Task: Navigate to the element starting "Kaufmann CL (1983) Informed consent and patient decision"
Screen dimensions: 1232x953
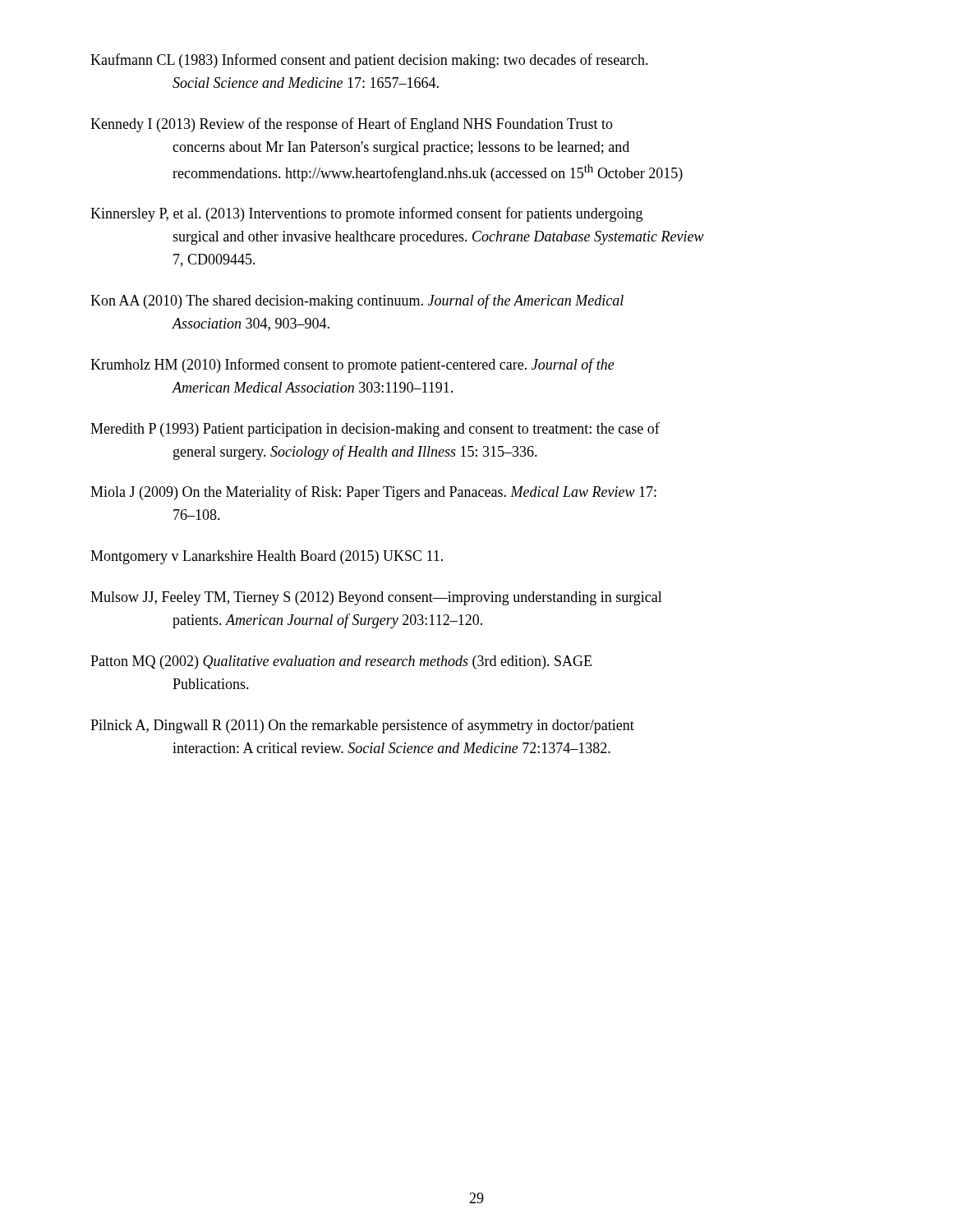Action: (476, 72)
